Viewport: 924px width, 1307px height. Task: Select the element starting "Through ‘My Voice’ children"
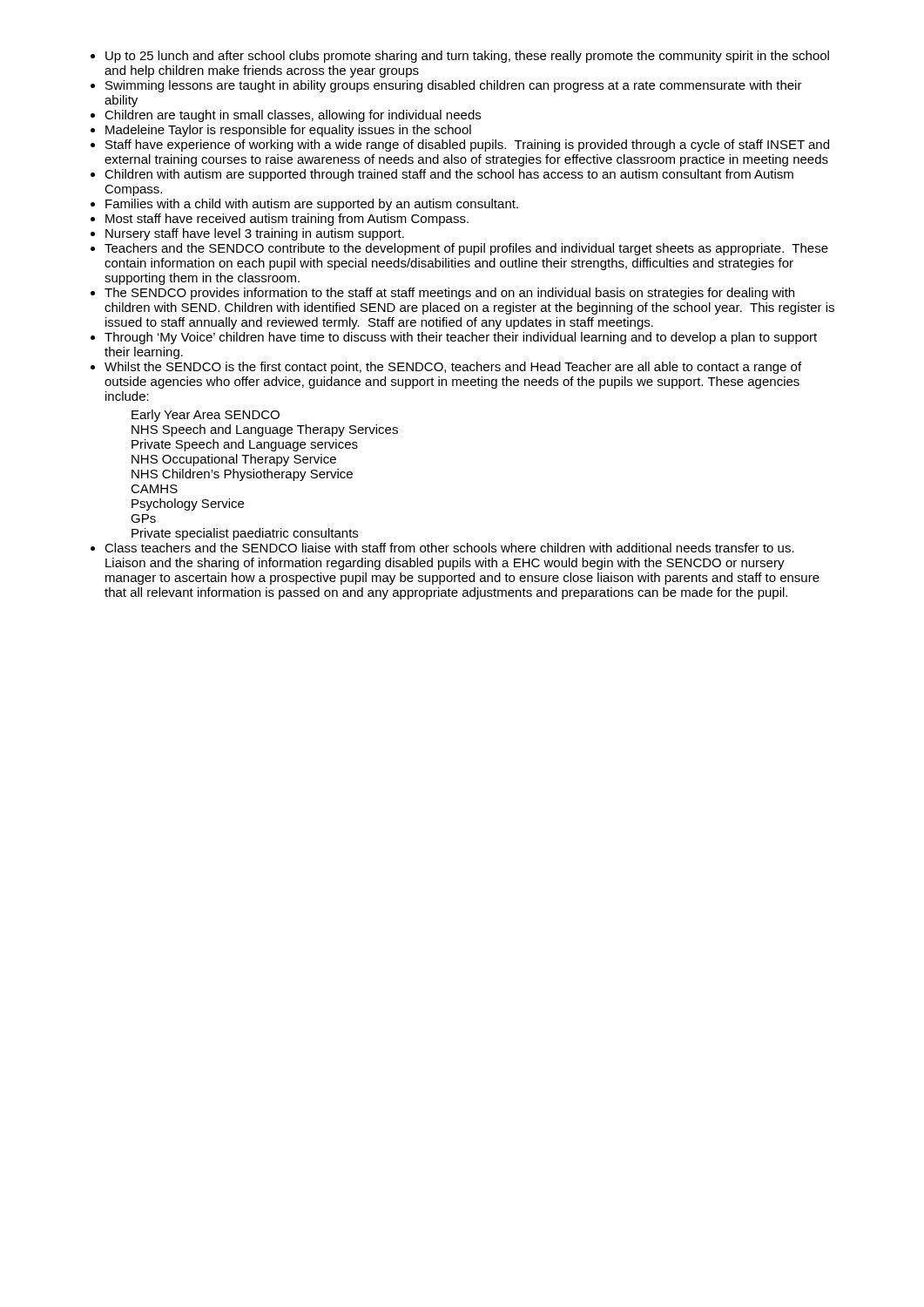(x=471, y=344)
